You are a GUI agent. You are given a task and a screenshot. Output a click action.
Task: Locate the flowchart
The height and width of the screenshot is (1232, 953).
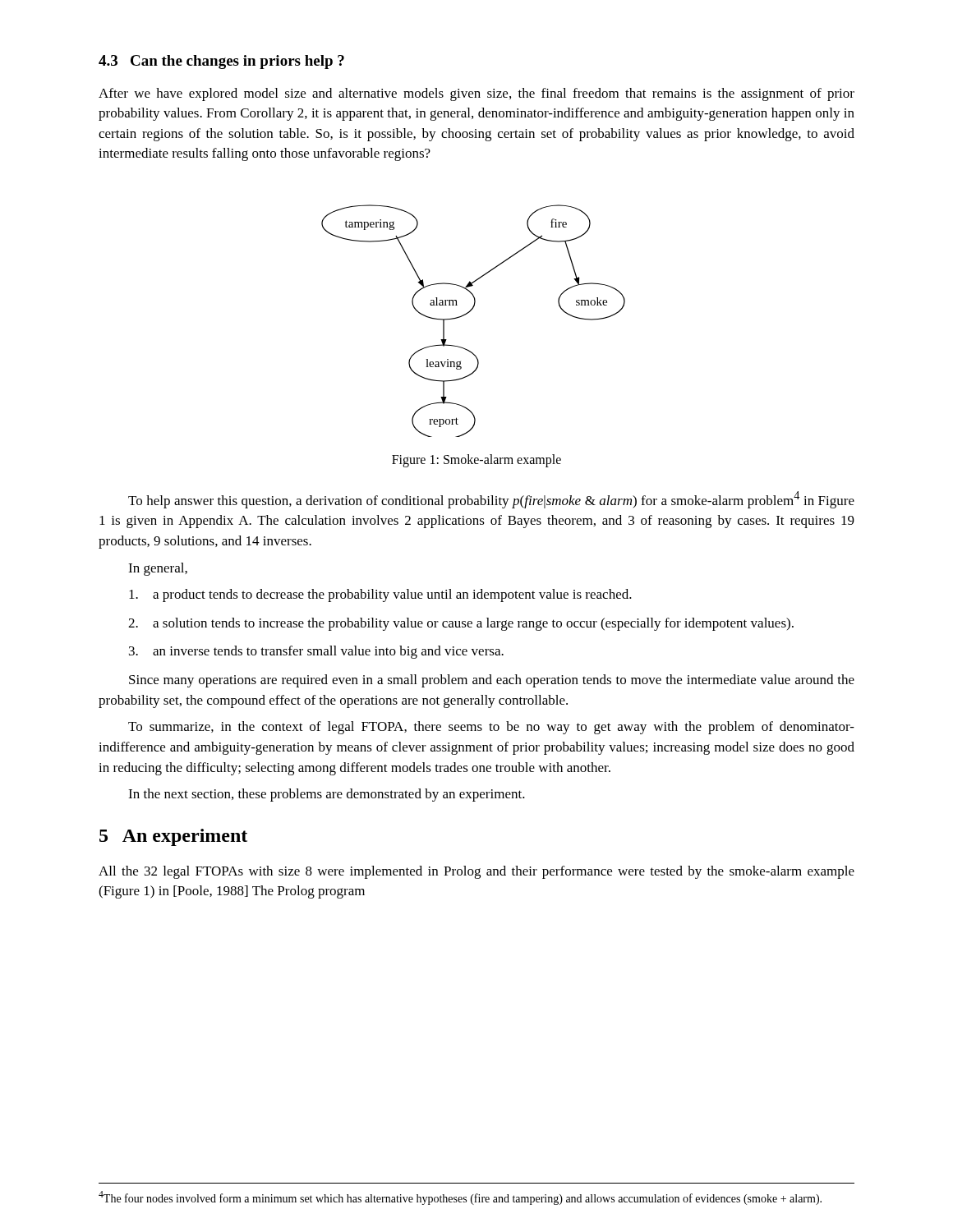pos(476,313)
